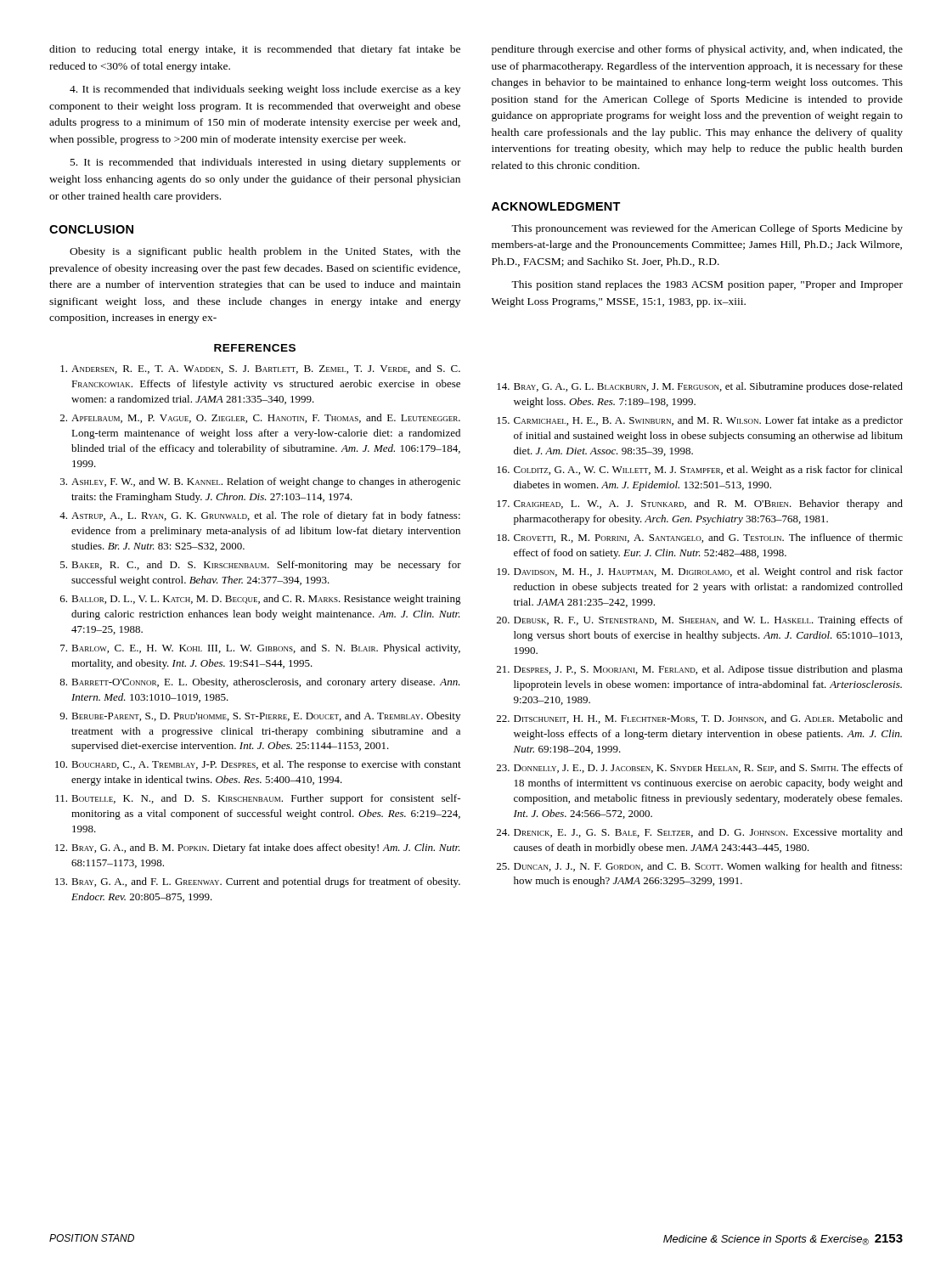Viewport: 952px width, 1274px height.
Task: Locate the element starting "12. Bray, G. A., and B."
Action: 255,855
